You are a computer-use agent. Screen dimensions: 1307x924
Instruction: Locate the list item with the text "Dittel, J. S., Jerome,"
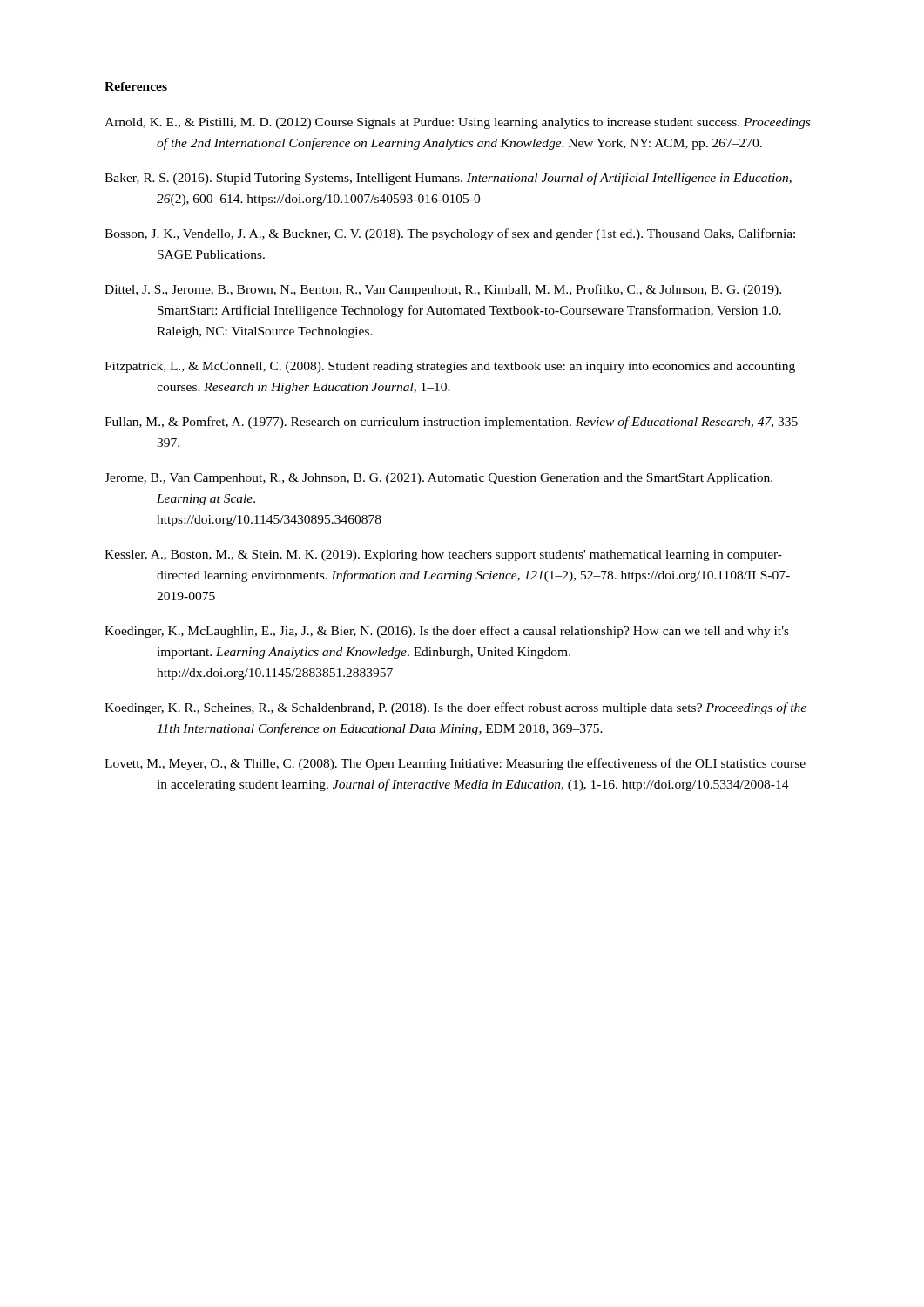coord(443,310)
